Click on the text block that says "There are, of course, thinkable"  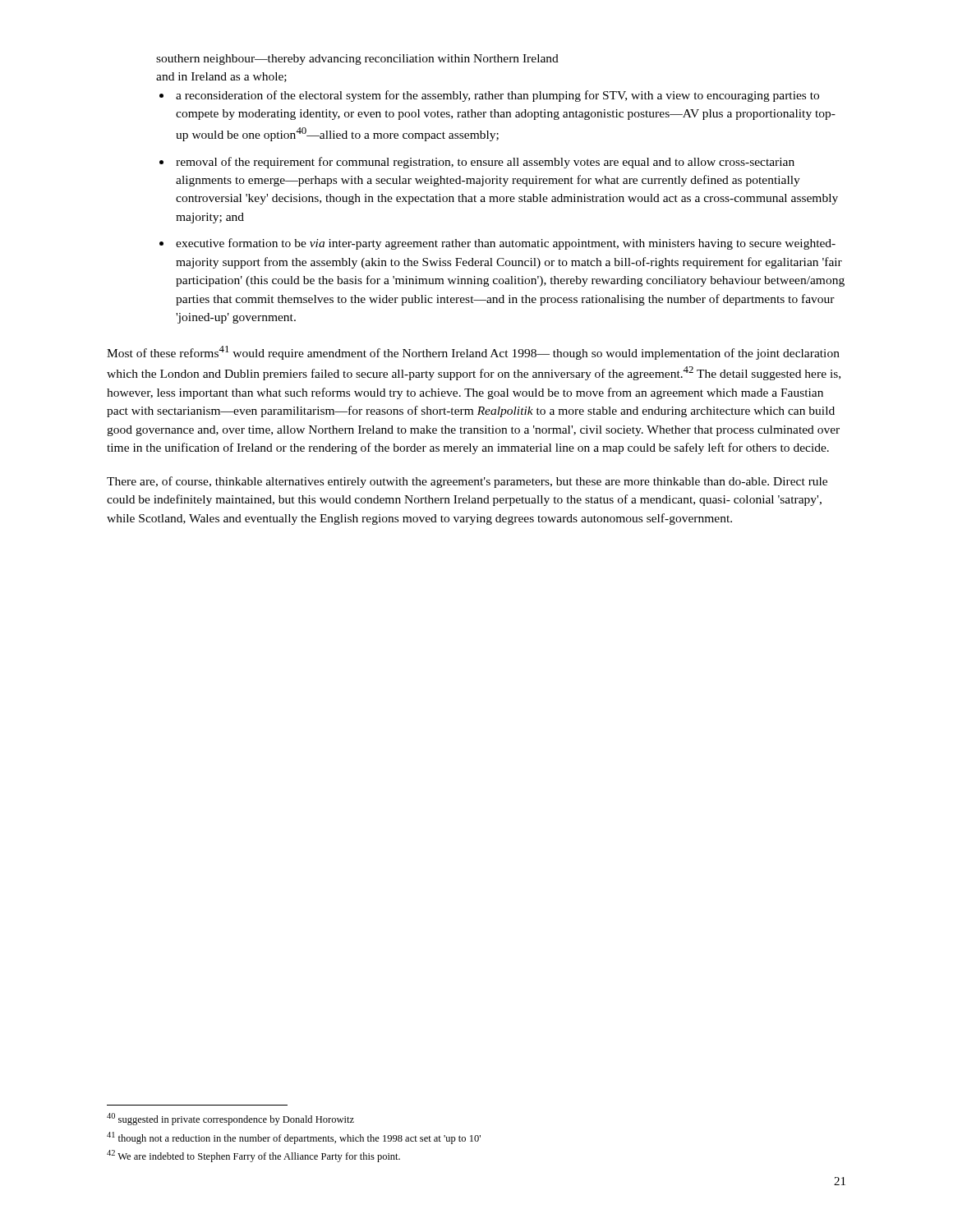(x=467, y=499)
